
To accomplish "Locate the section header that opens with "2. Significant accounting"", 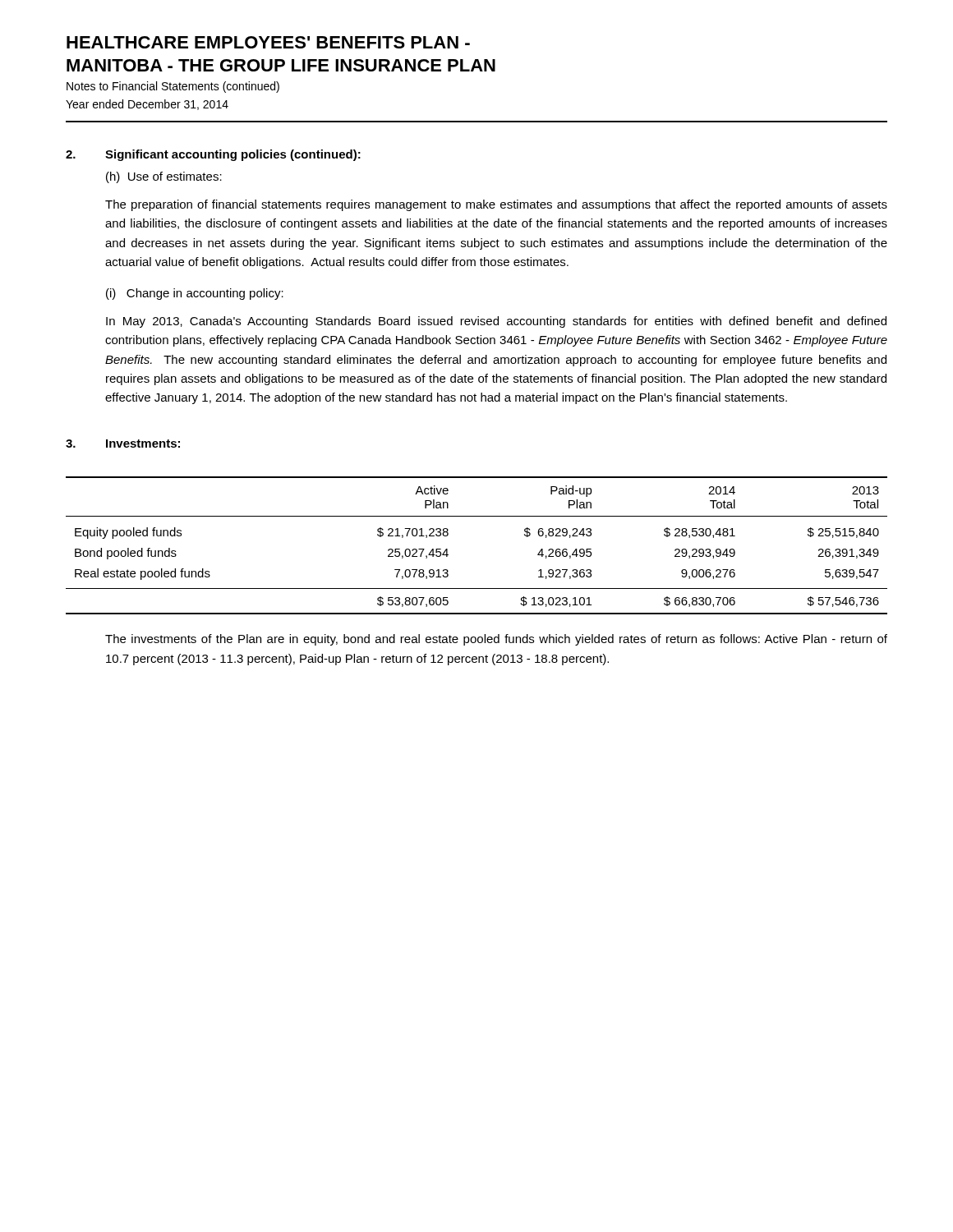I will point(213,154).
